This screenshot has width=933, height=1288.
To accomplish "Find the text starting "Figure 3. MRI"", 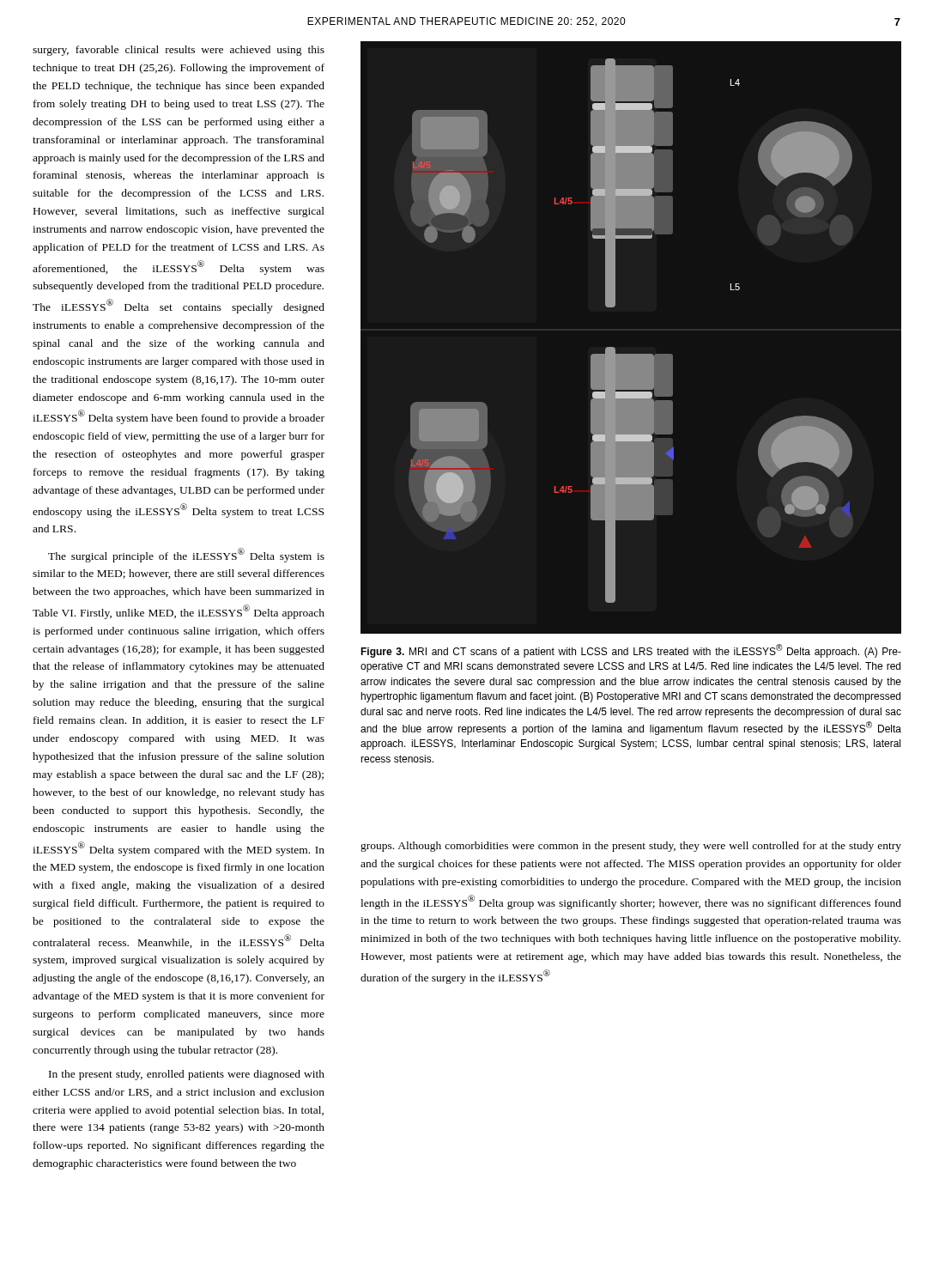I will tap(631, 705).
